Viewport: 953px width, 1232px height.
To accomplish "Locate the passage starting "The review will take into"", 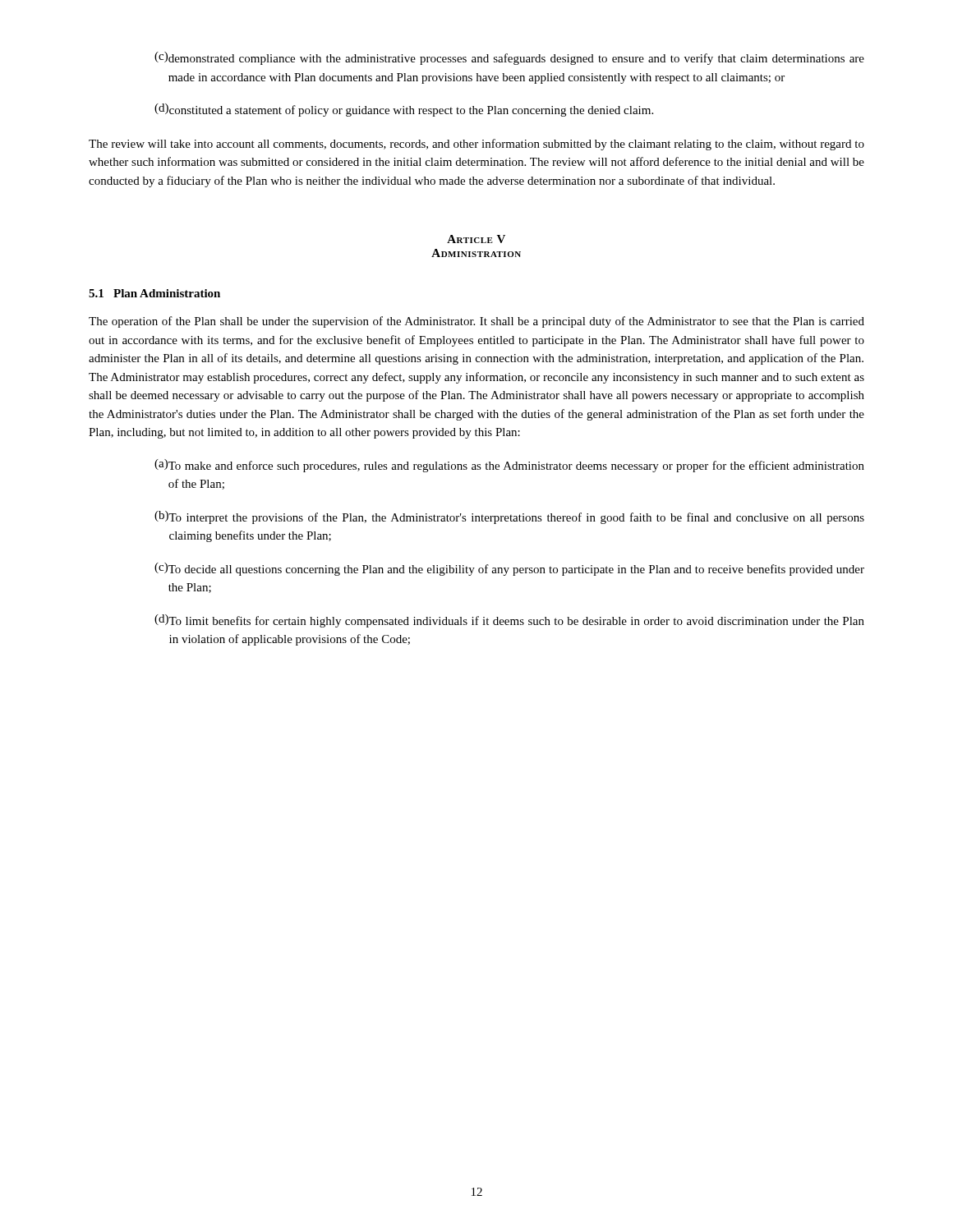I will click(476, 162).
